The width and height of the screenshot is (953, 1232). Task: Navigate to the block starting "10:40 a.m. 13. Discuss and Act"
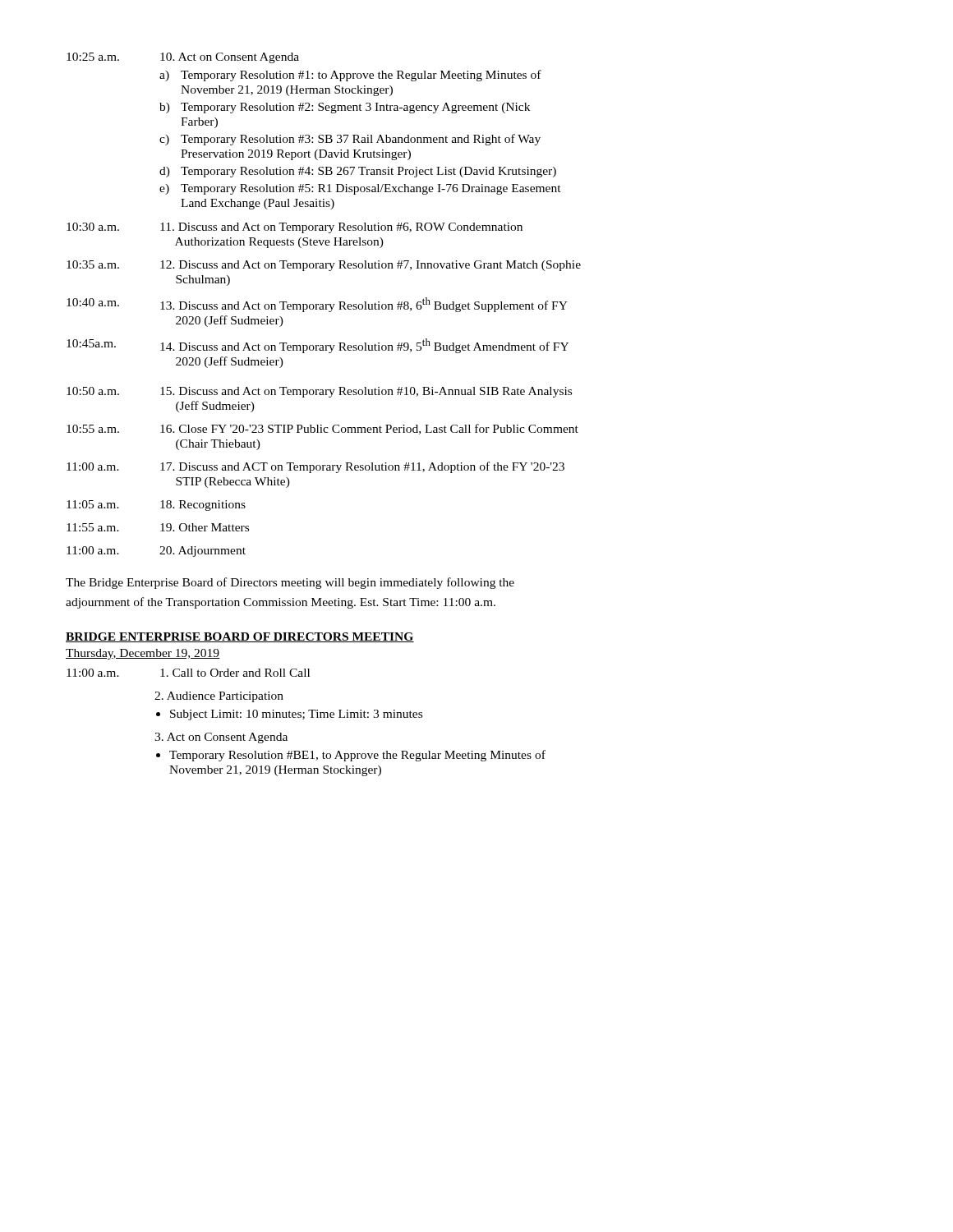(x=476, y=311)
